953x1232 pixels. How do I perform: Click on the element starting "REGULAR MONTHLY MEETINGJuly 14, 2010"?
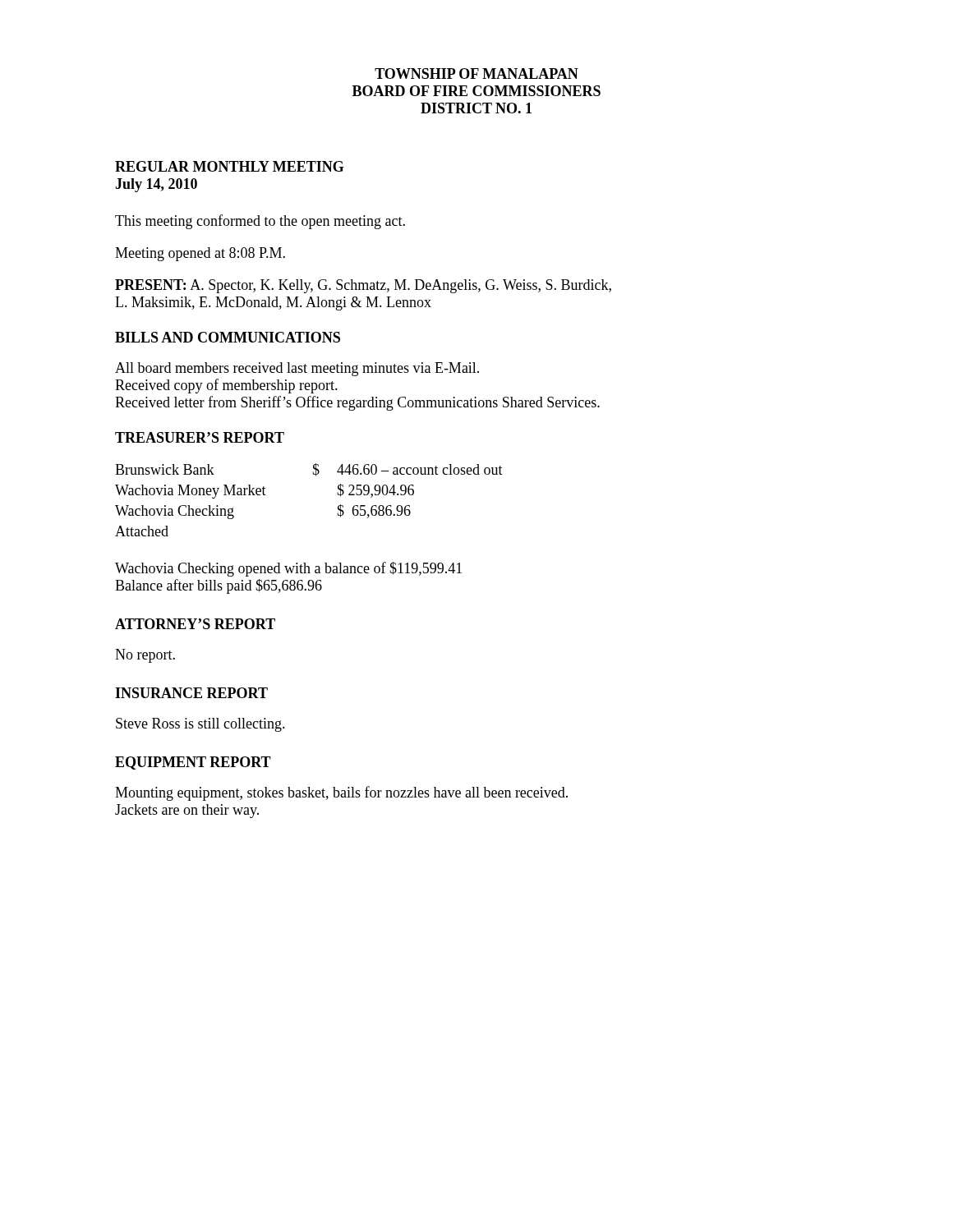point(230,175)
